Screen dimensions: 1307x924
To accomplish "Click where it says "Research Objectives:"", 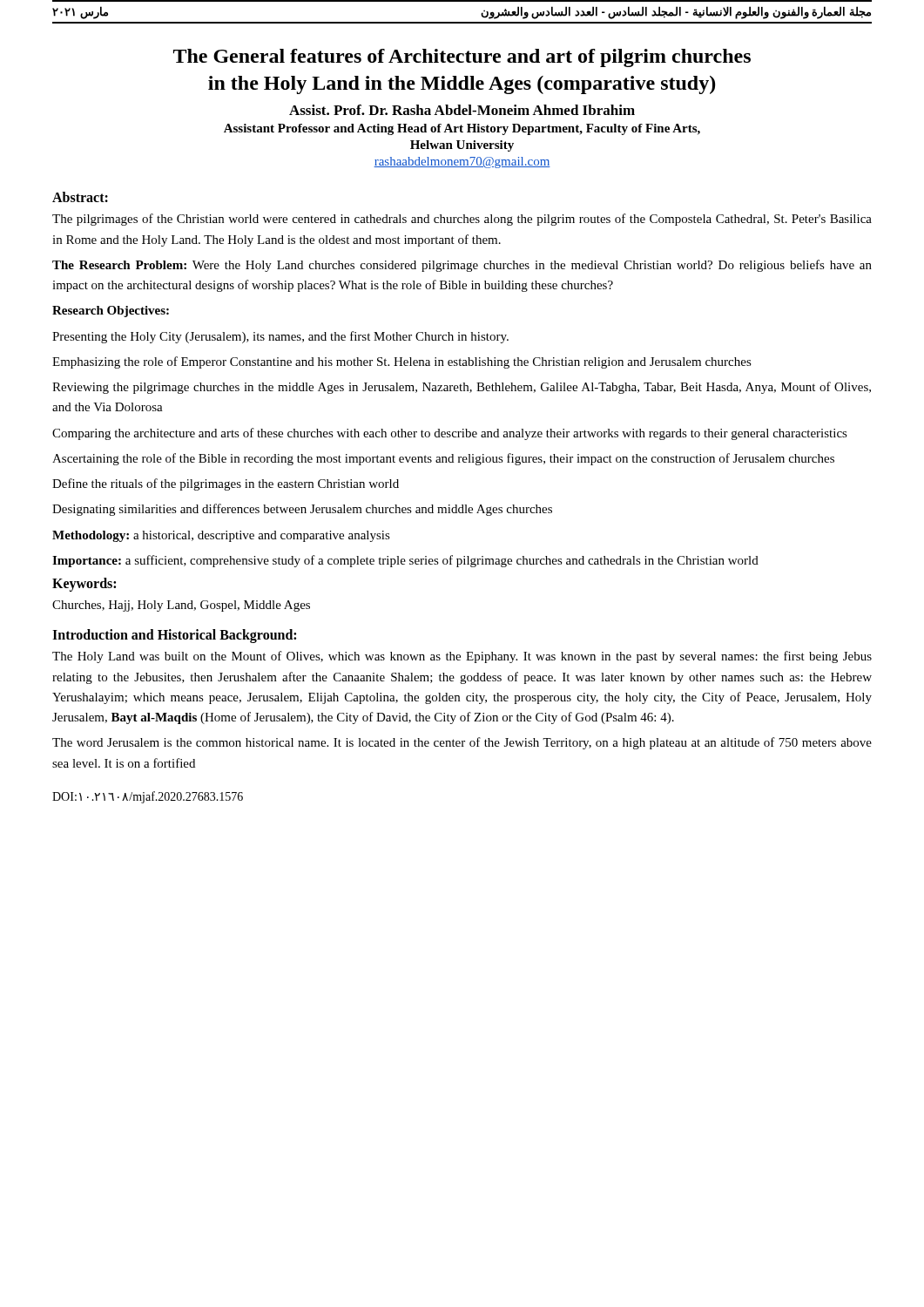I will coord(111,310).
